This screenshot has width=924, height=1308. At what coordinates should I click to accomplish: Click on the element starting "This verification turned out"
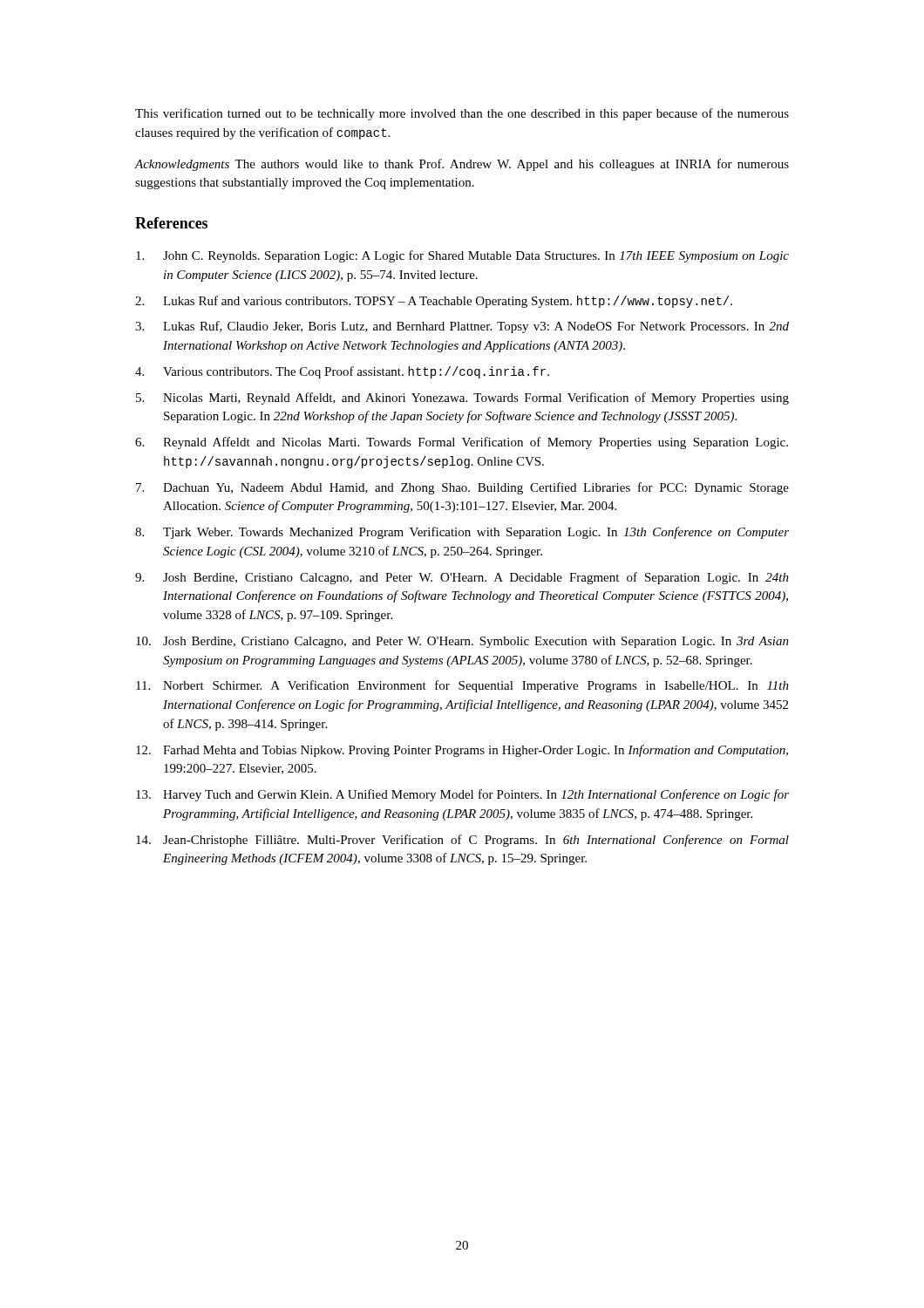tap(462, 123)
